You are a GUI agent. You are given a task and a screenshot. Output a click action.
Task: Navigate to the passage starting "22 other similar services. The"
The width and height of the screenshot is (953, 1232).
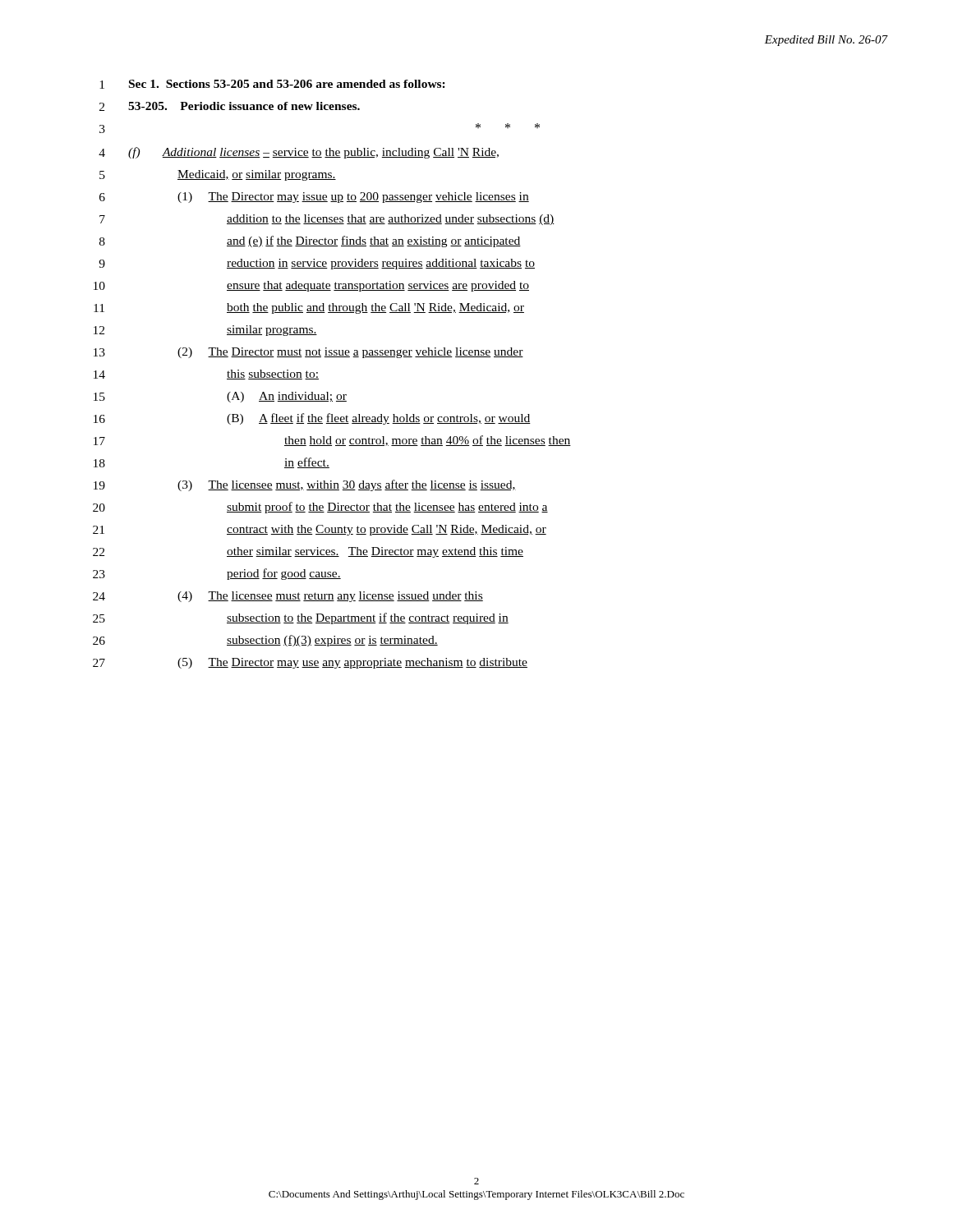pos(476,552)
